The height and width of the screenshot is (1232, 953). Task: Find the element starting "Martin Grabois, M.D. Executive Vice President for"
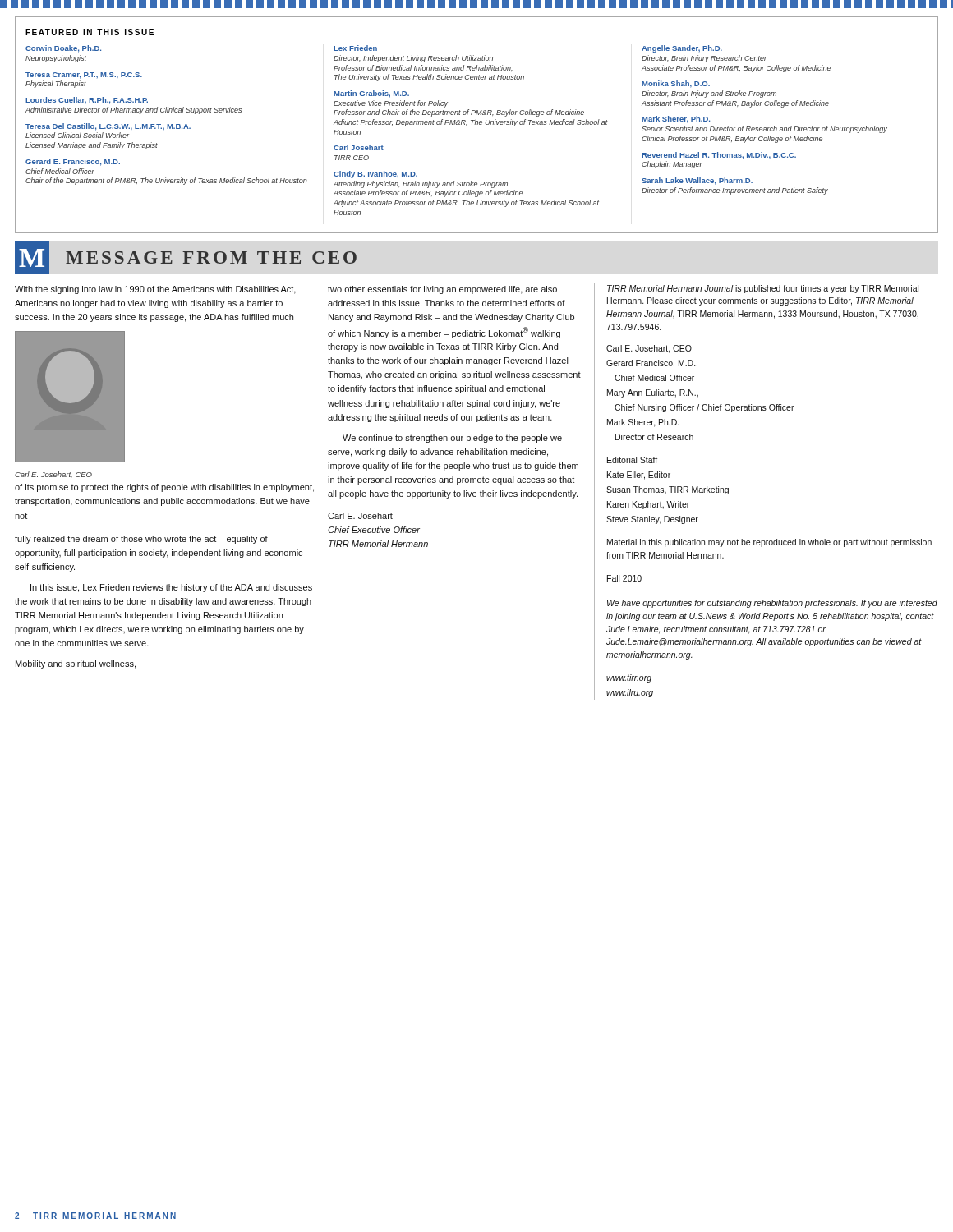coord(476,113)
